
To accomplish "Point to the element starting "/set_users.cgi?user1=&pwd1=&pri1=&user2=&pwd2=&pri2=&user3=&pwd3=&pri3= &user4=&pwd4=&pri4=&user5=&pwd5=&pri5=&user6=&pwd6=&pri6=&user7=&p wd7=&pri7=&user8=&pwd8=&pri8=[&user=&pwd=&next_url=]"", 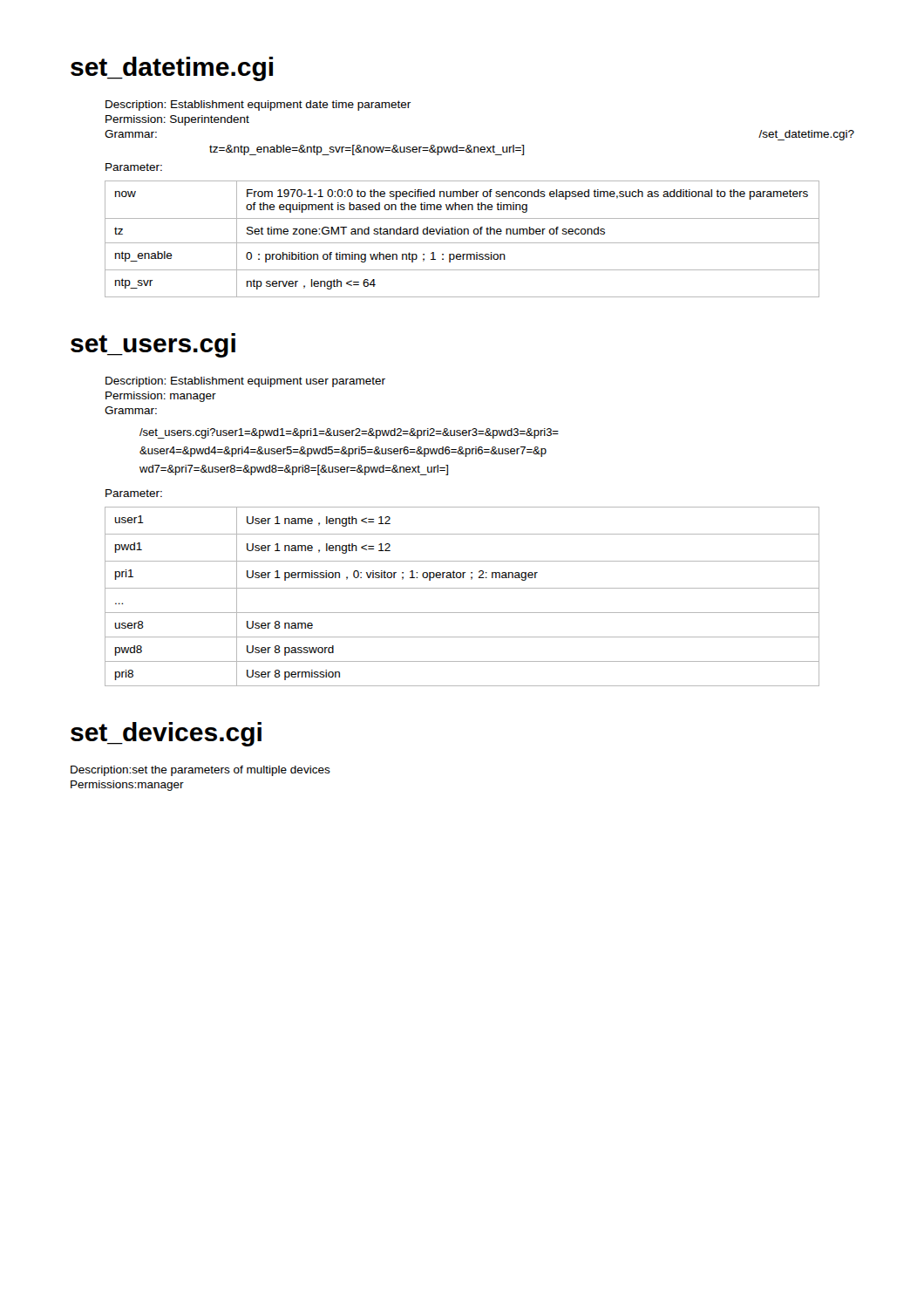I will [497, 451].
